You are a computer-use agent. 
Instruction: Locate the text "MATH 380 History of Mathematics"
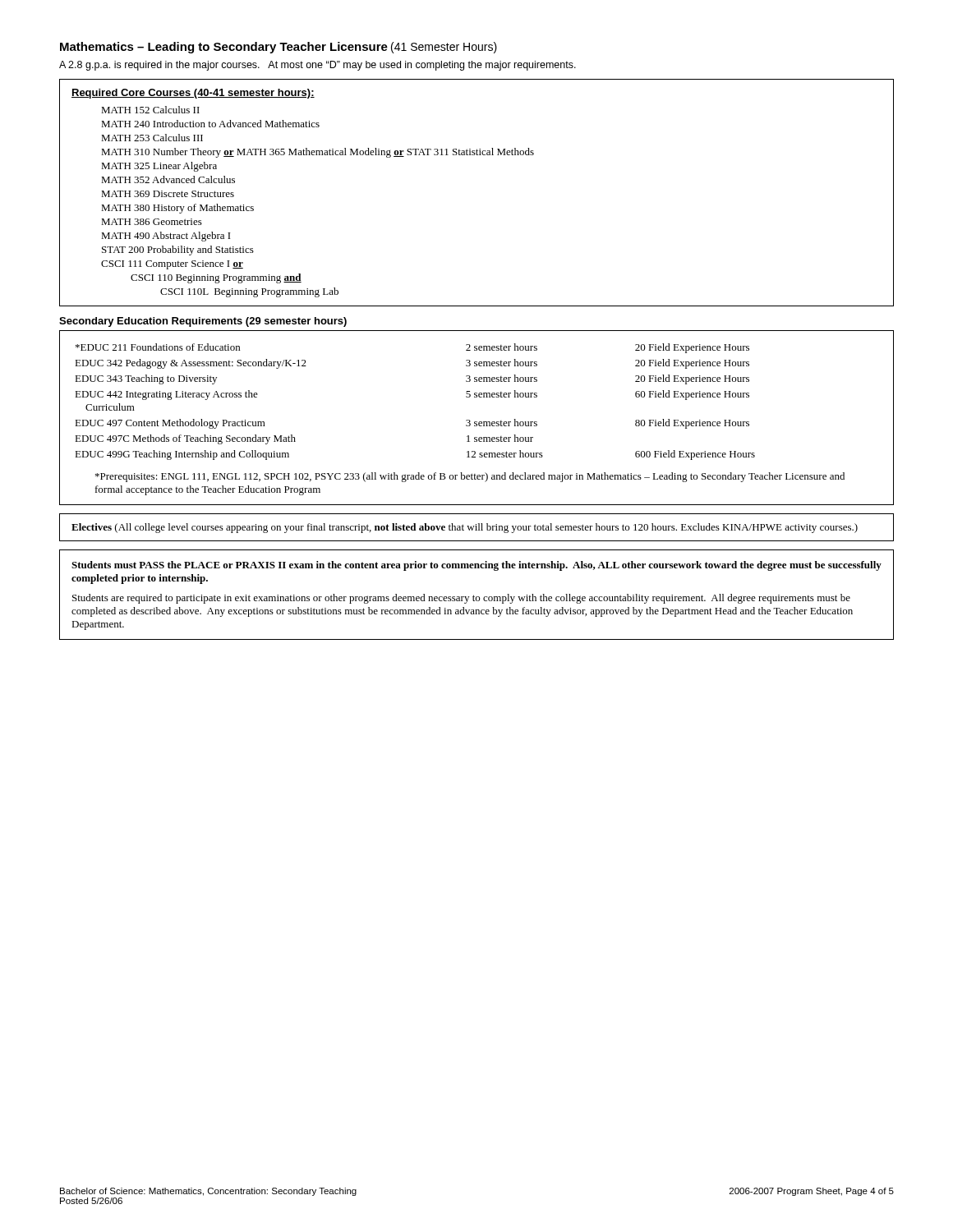click(178, 207)
